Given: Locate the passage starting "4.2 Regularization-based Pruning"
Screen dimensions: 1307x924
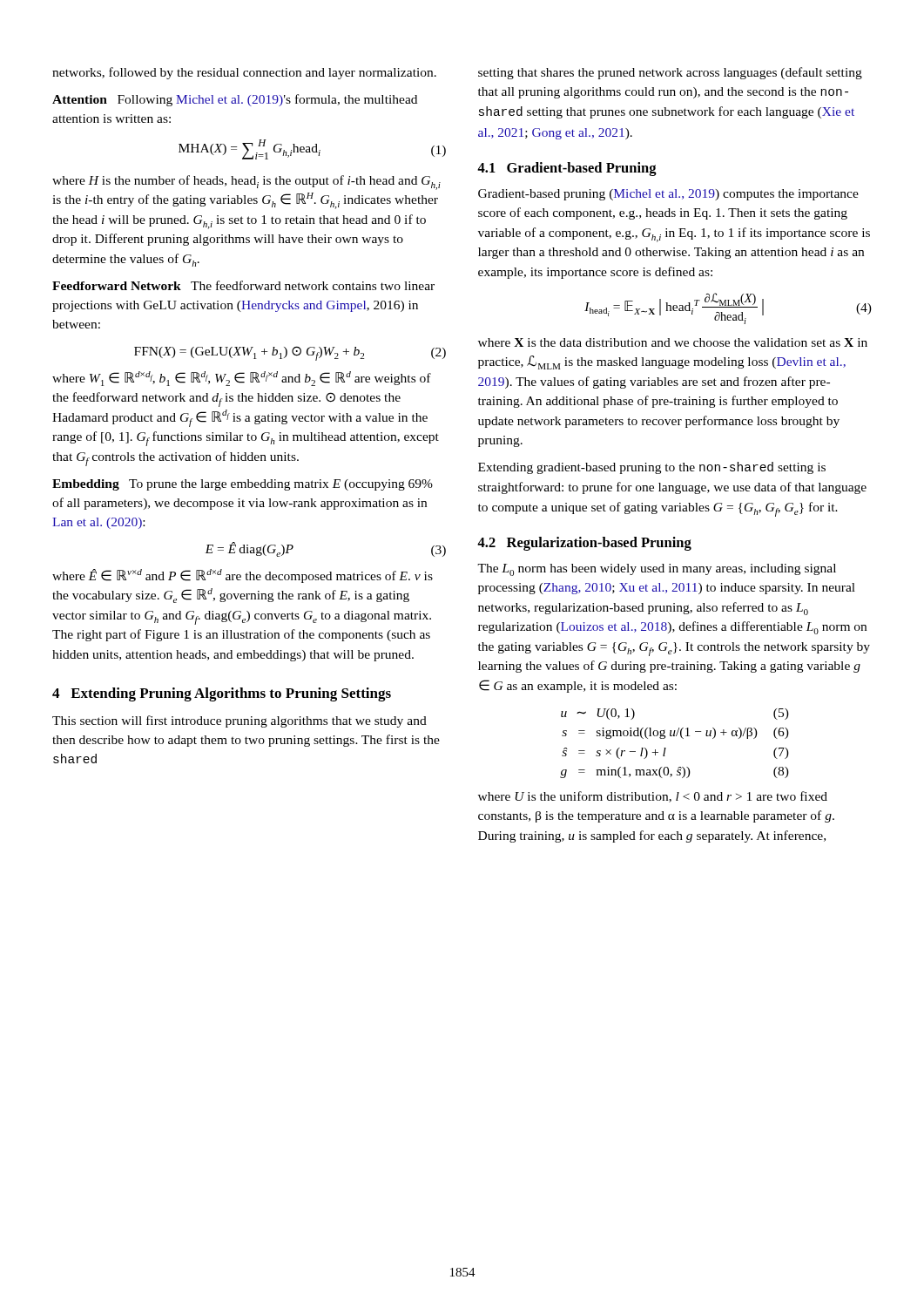Looking at the screenshot, I should pos(675,543).
